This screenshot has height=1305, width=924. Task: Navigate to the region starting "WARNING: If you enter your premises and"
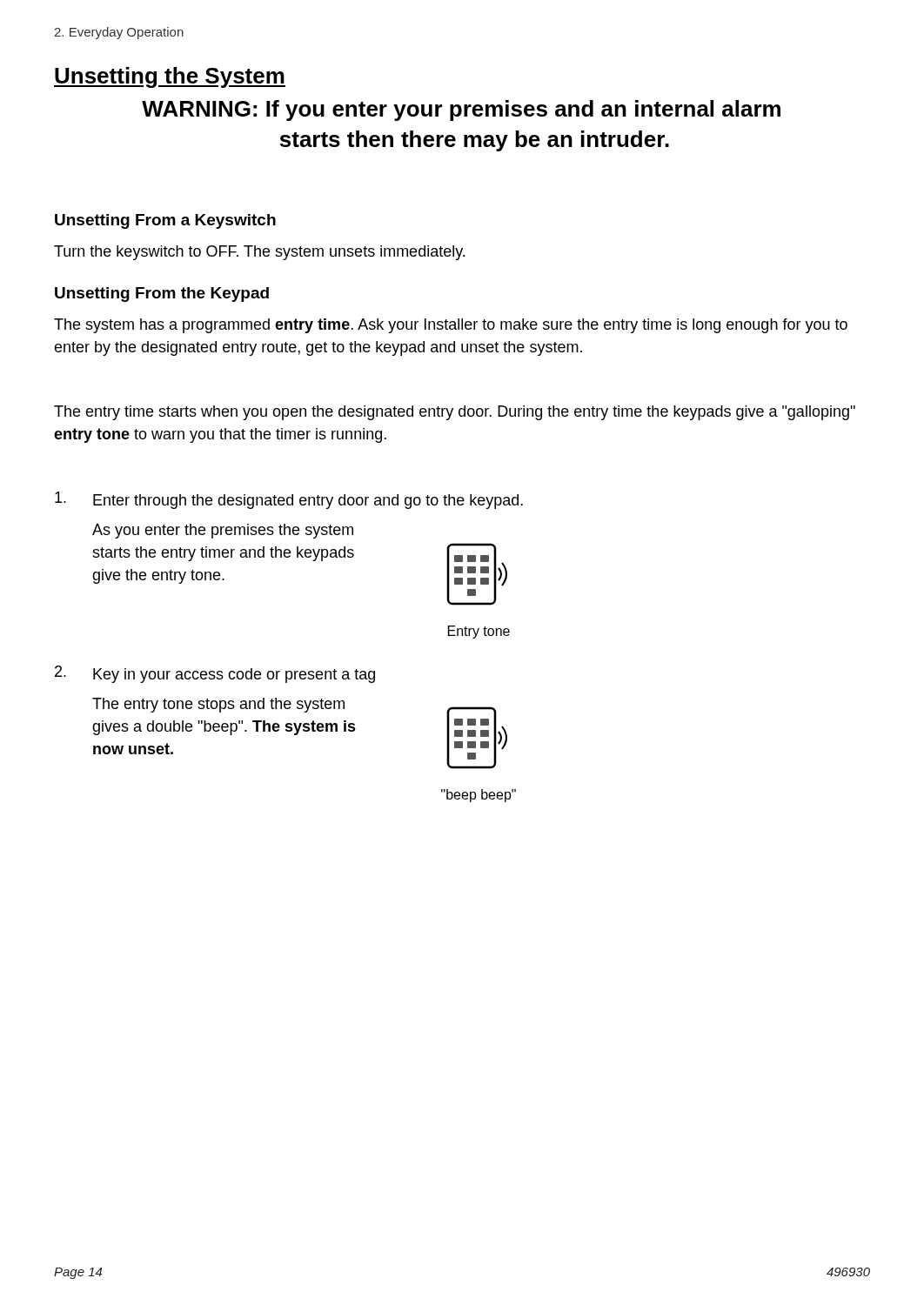[462, 124]
